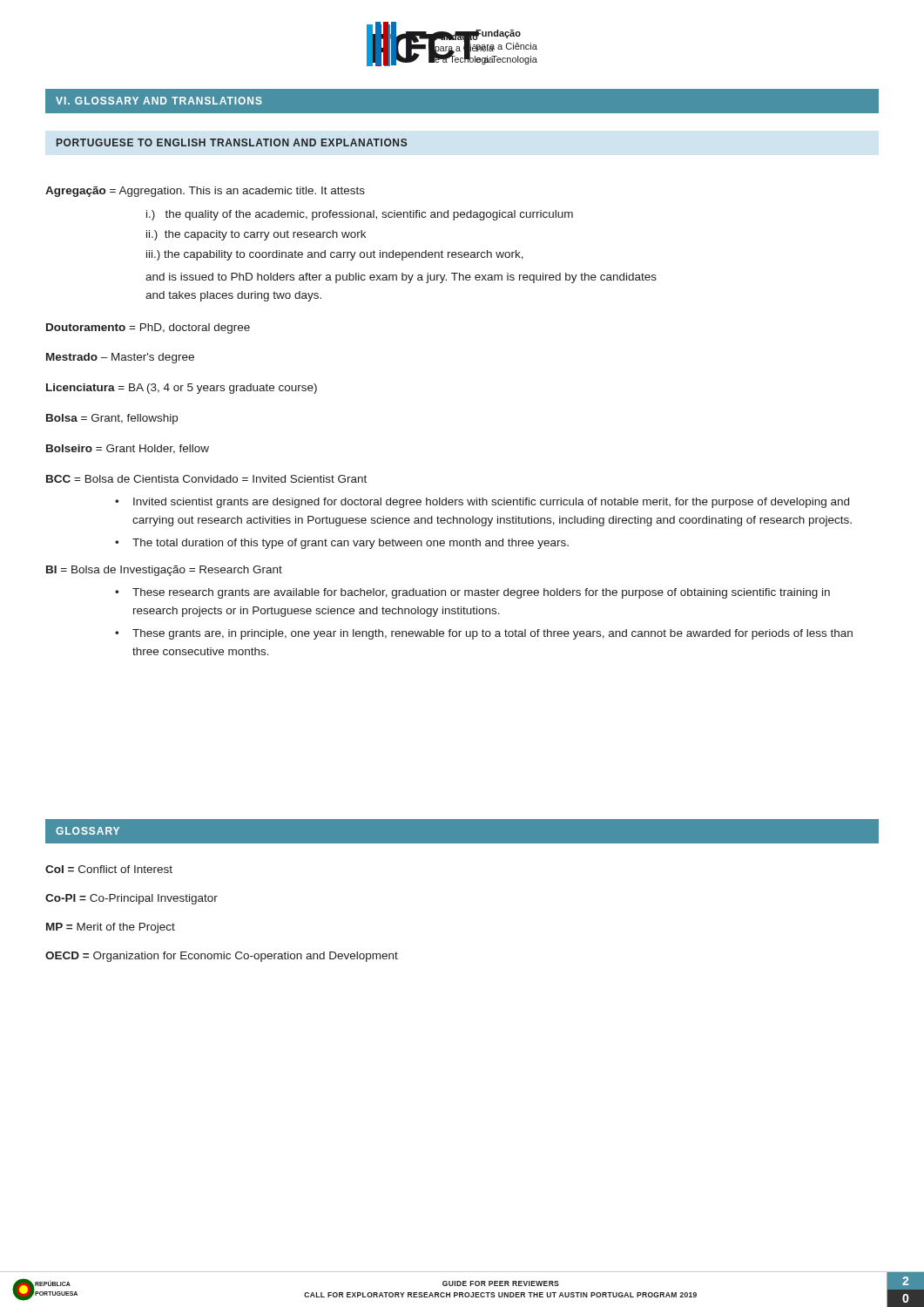
Task: Select the text starting "MP = Merit of the"
Action: pos(110,927)
